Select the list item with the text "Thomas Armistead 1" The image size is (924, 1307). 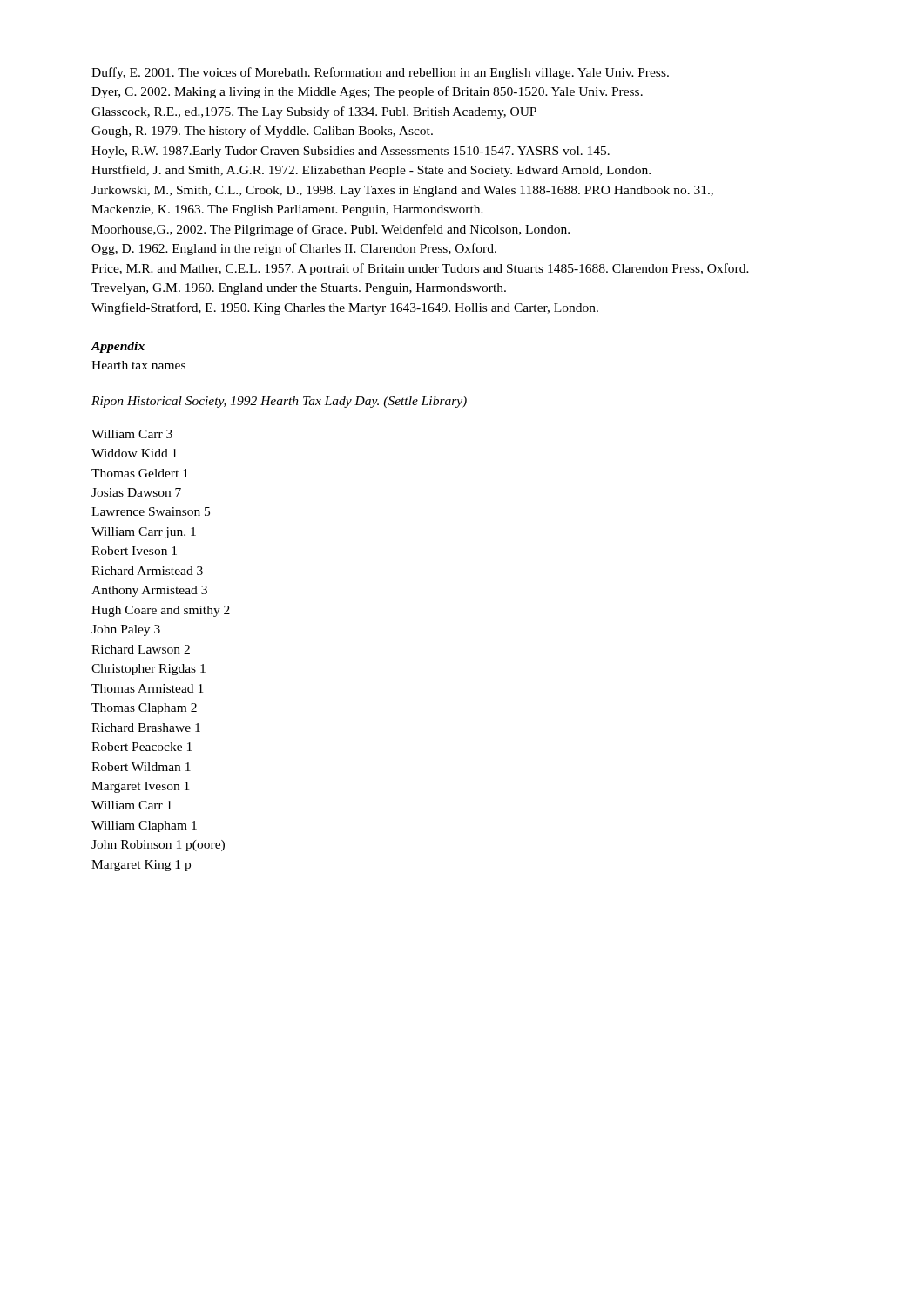148,688
